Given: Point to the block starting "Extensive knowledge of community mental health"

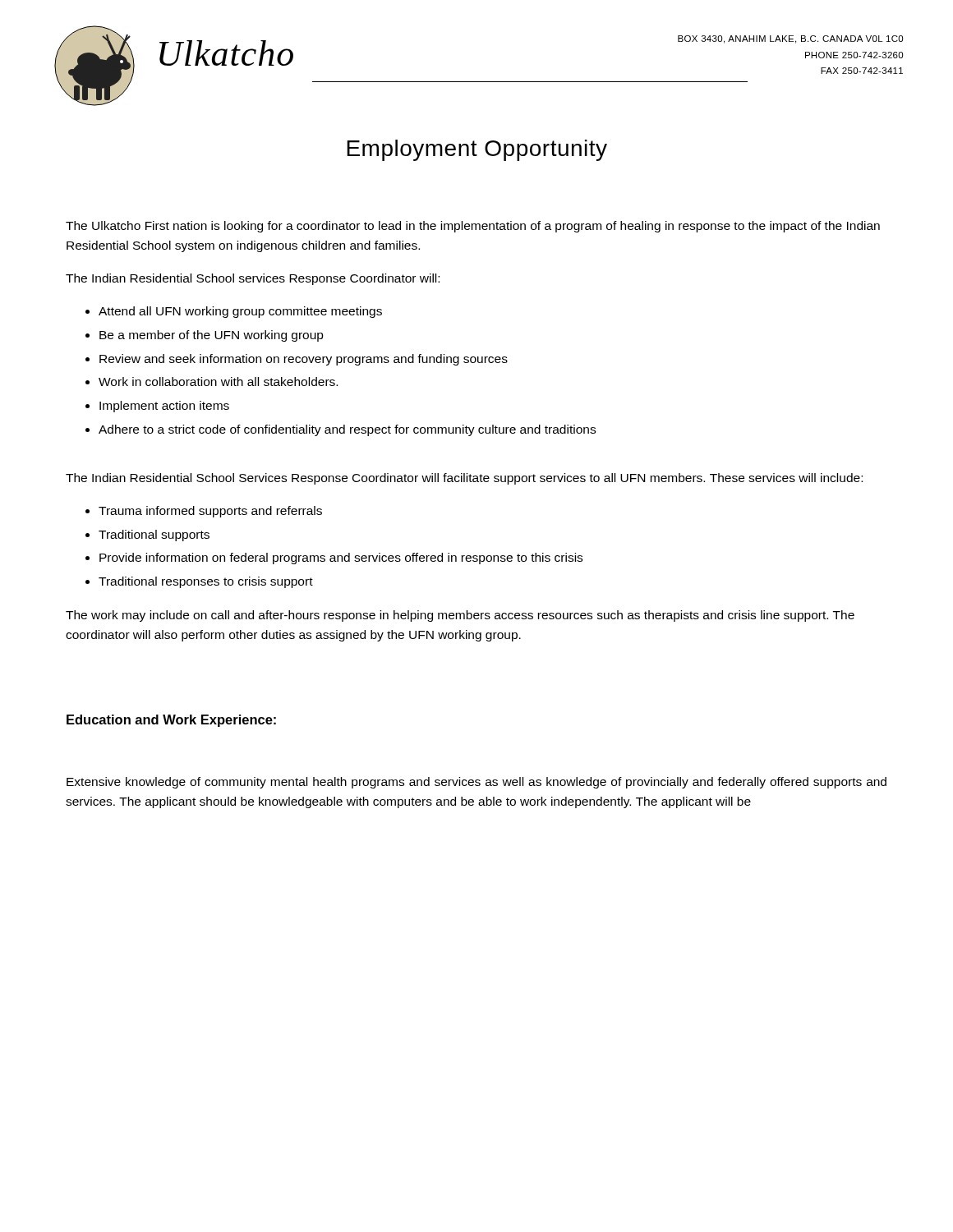Looking at the screenshot, I should (x=476, y=791).
